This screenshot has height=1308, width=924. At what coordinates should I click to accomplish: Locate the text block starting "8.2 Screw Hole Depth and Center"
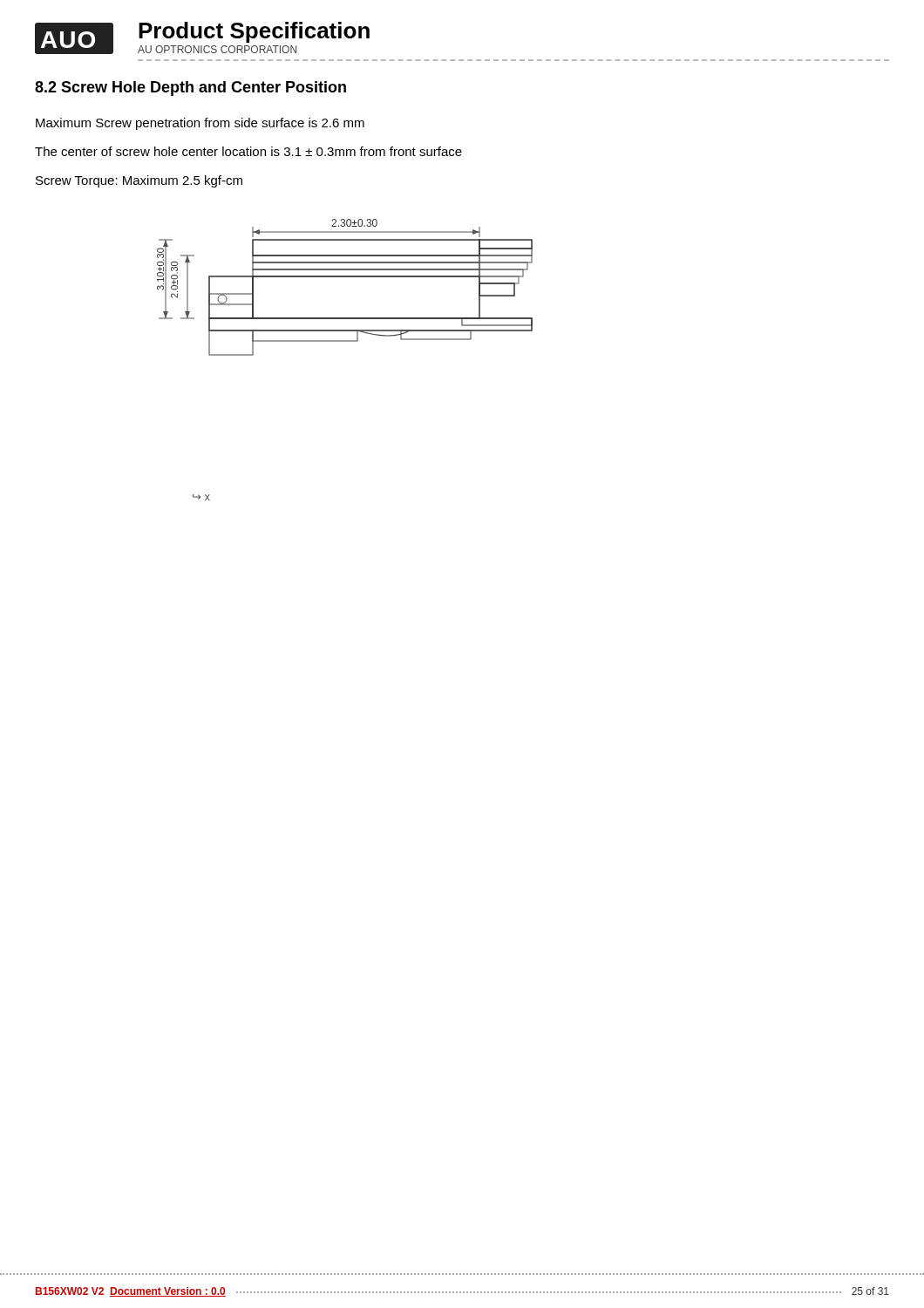tap(191, 87)
